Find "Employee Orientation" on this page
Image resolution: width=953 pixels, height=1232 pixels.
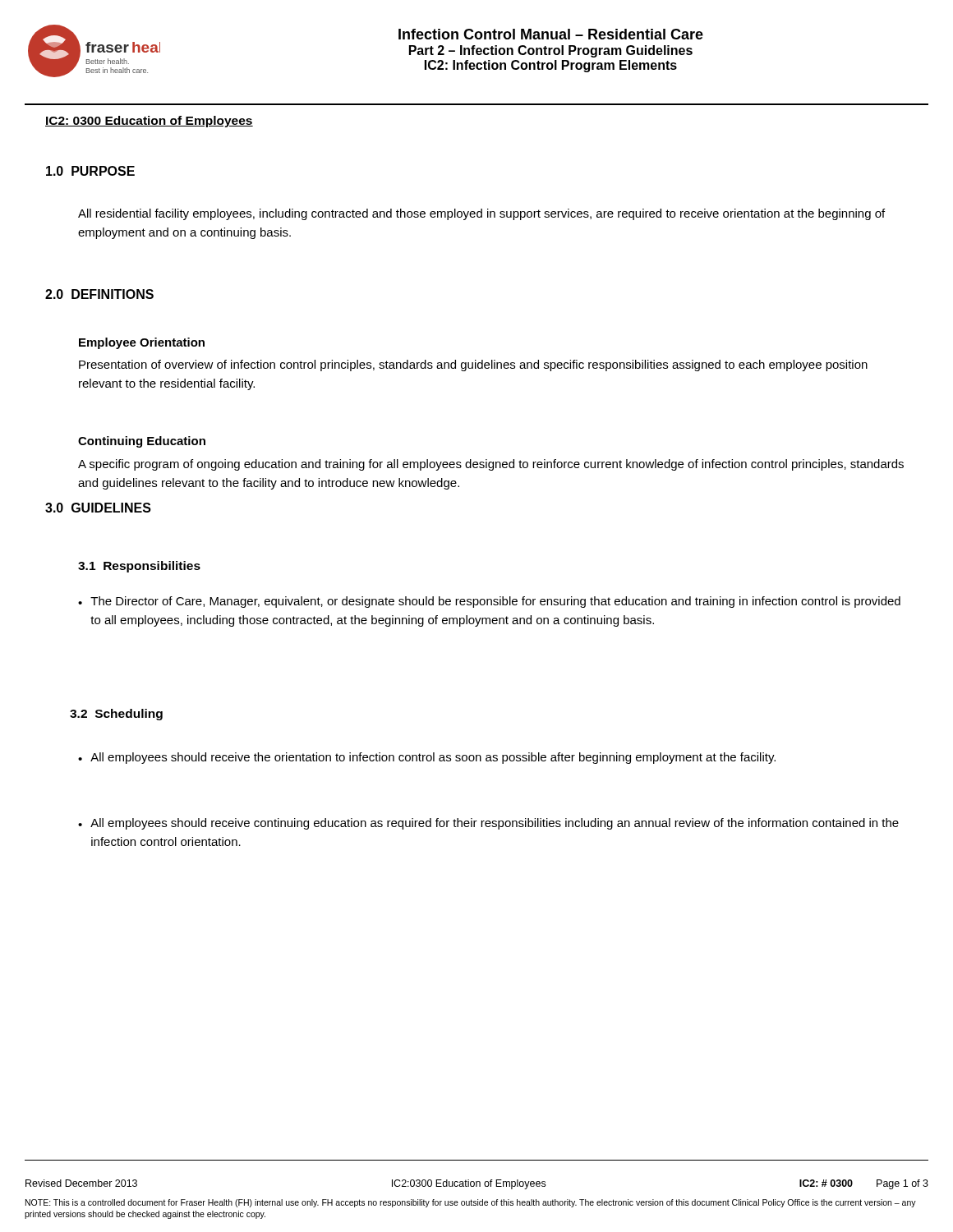(142, 343)
